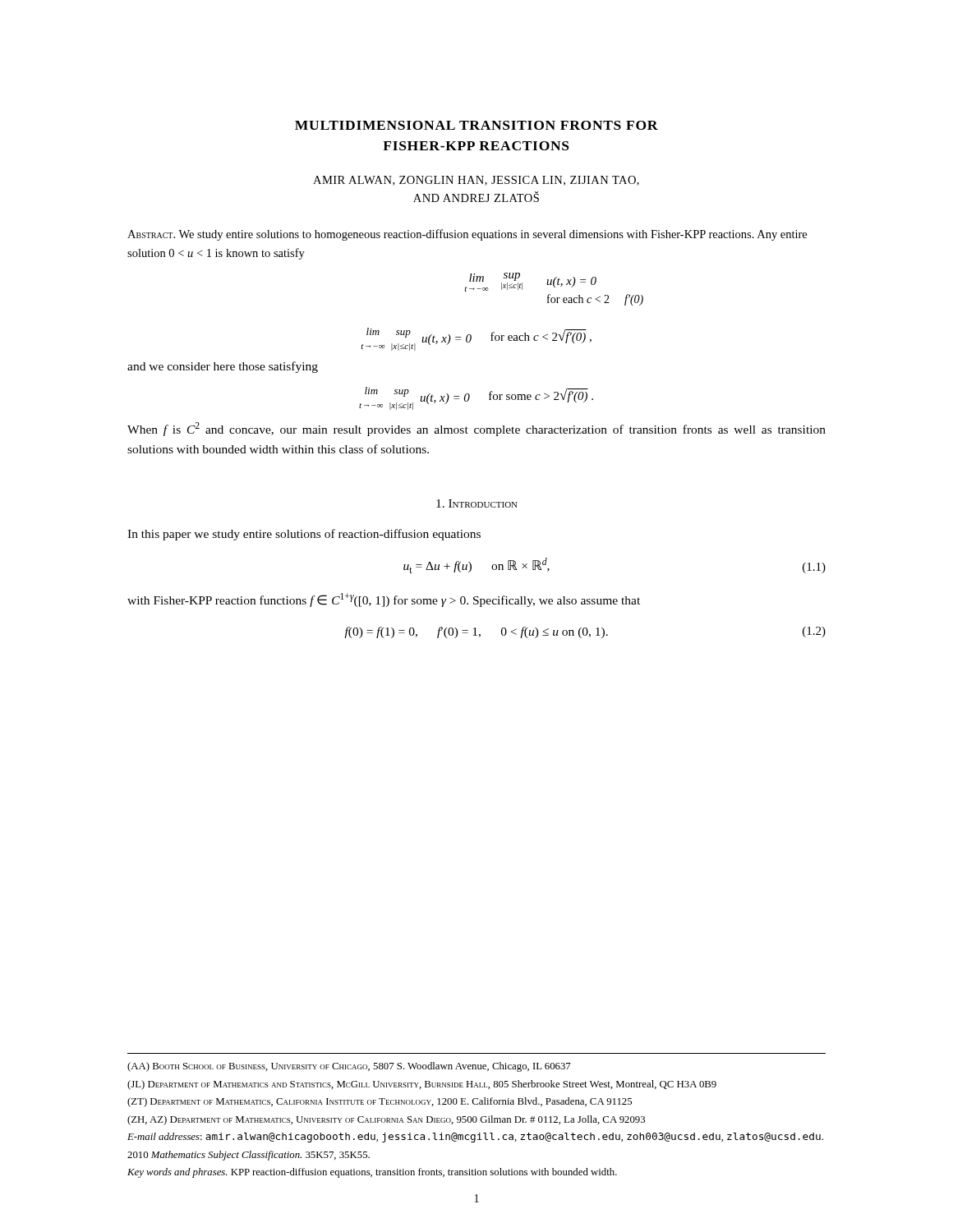Locate the text block that says "Abstract. We study entire solutions"
Screen dimensions: 1232x953
(x=467, y=244)
